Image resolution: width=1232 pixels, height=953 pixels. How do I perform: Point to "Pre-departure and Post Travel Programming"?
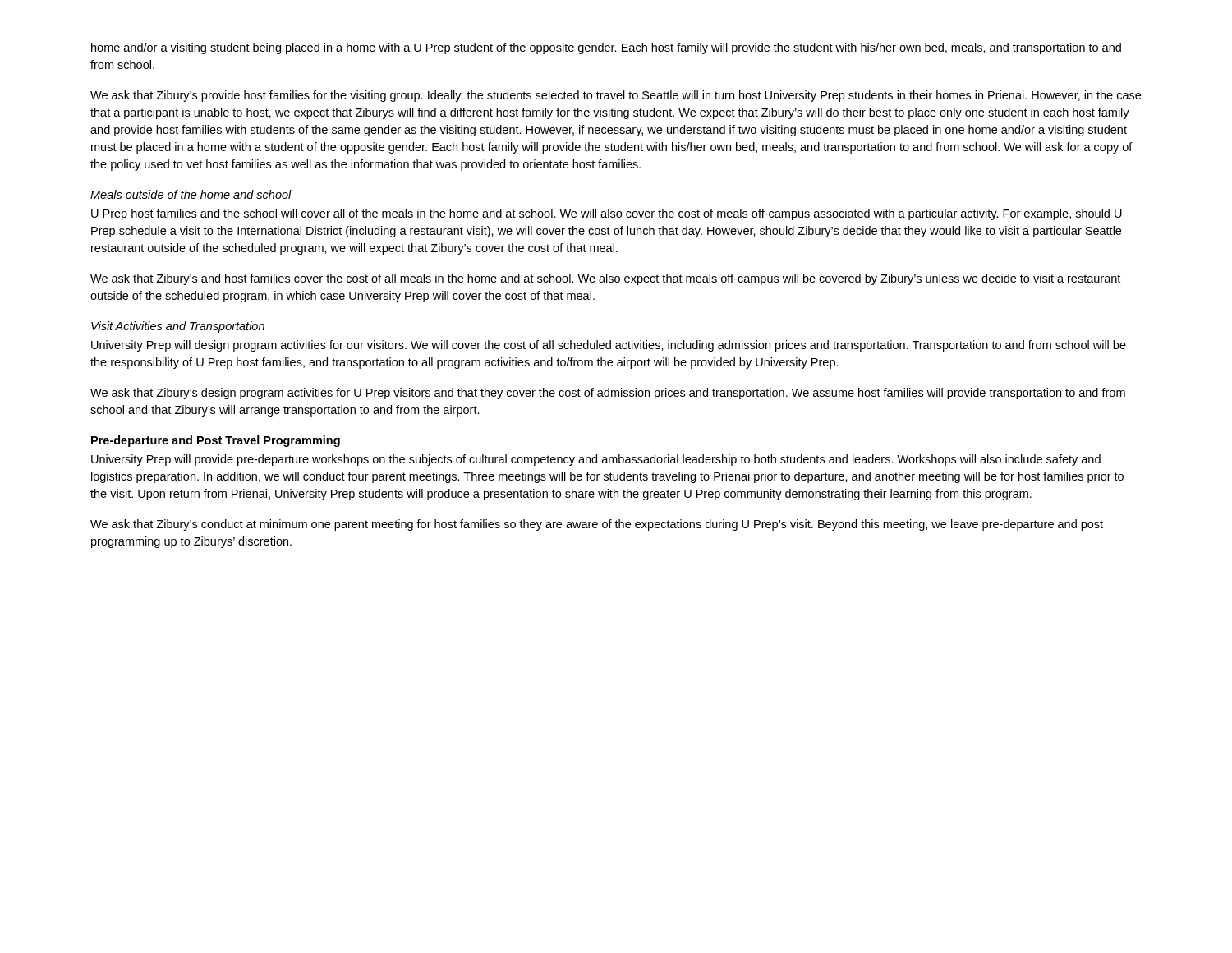coord(215,441)
